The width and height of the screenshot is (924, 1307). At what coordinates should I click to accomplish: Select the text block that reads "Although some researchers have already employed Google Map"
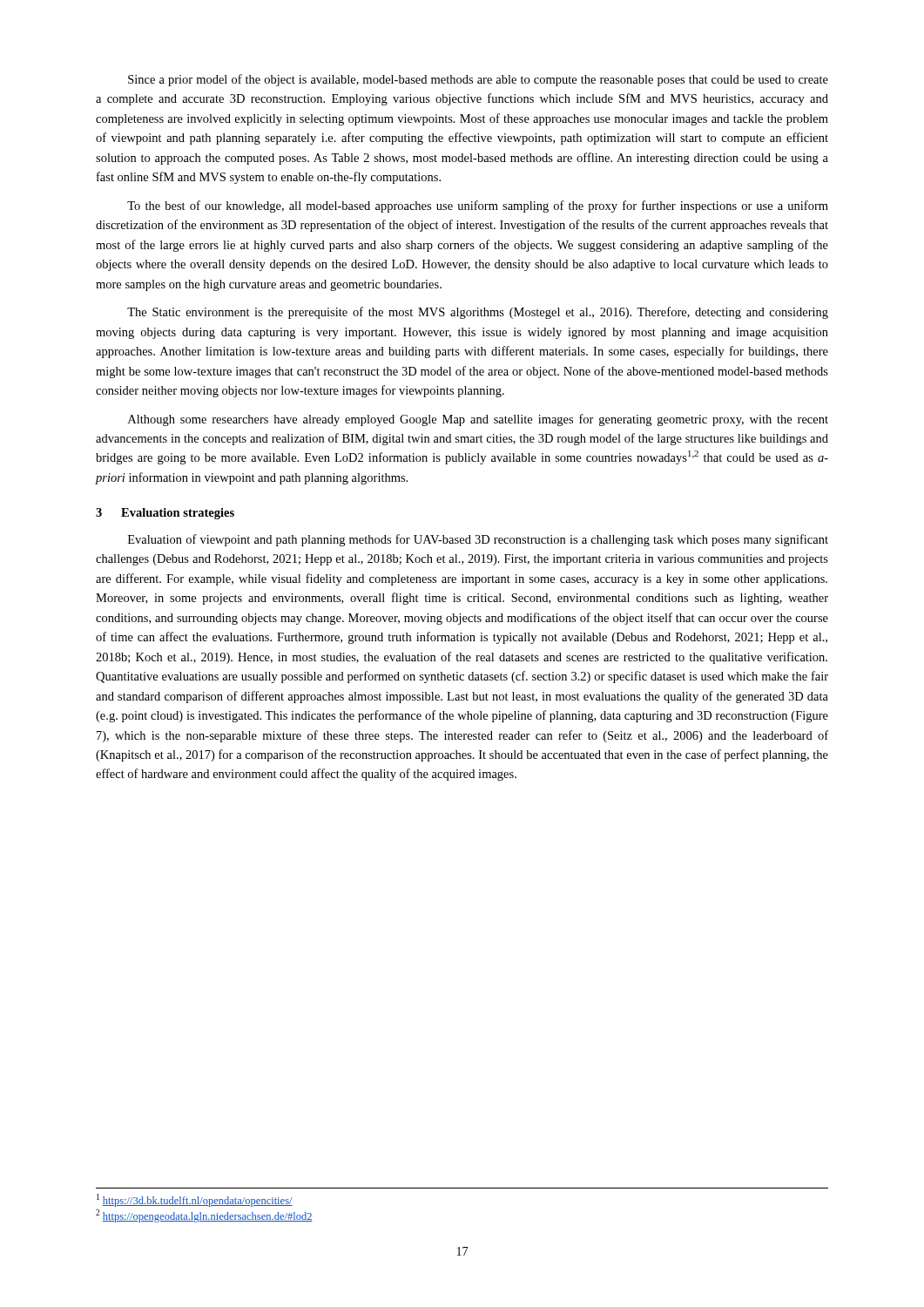pos(462,448)
